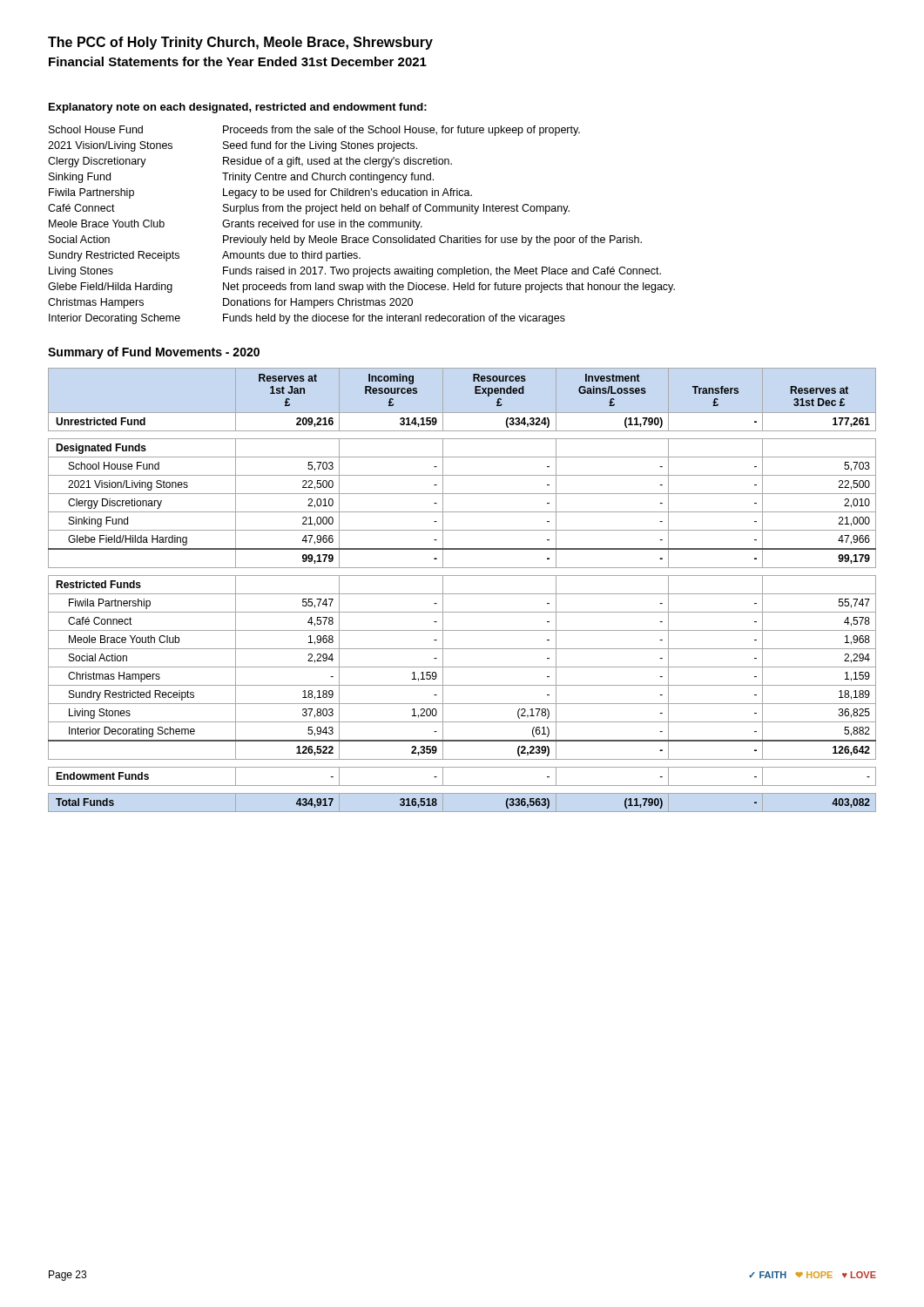Find the list item that reads "Social ActionPreviouly held by Meole Brace"

tap(462, 240)
